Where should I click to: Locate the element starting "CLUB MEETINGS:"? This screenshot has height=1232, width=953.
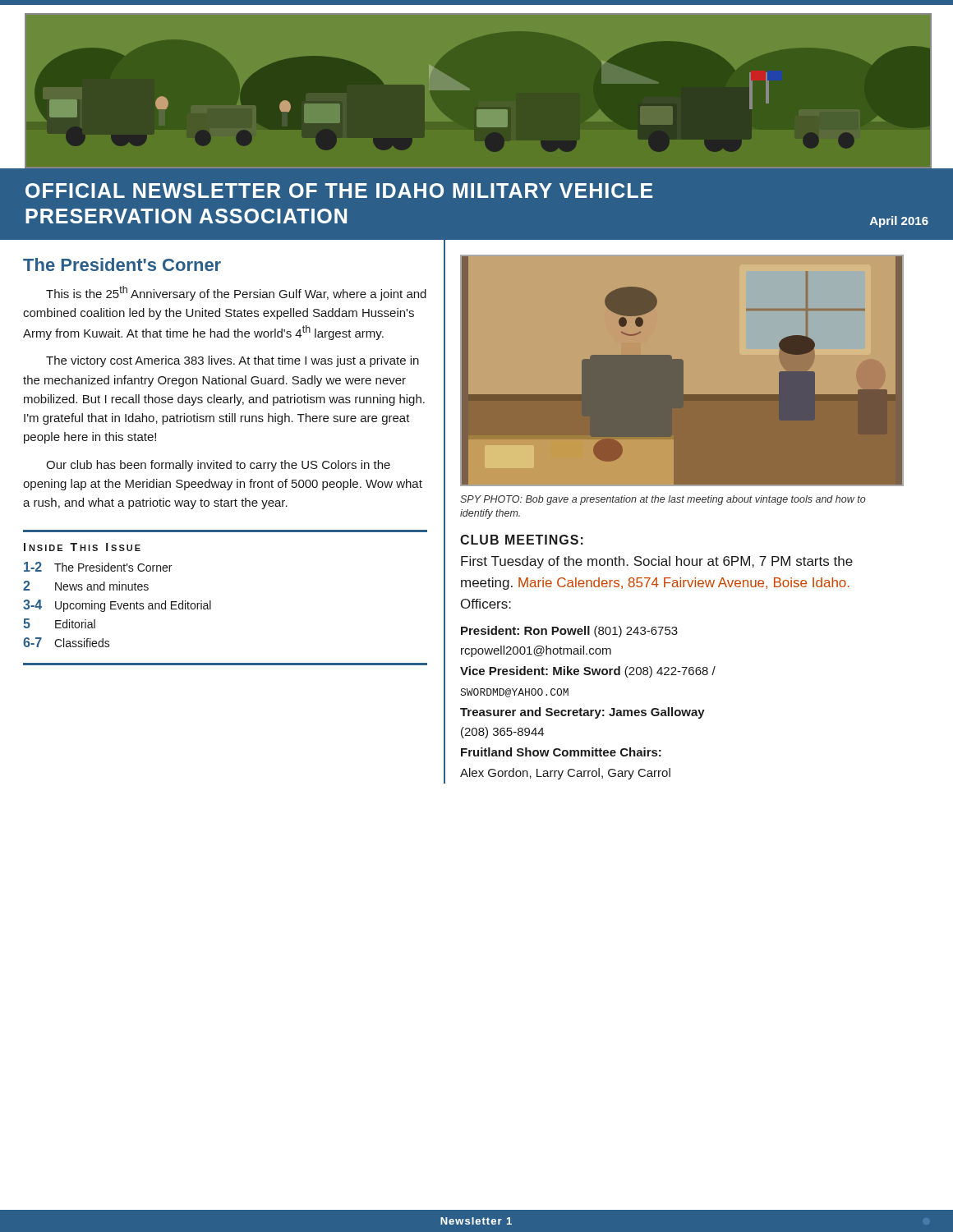coord(522,540)
